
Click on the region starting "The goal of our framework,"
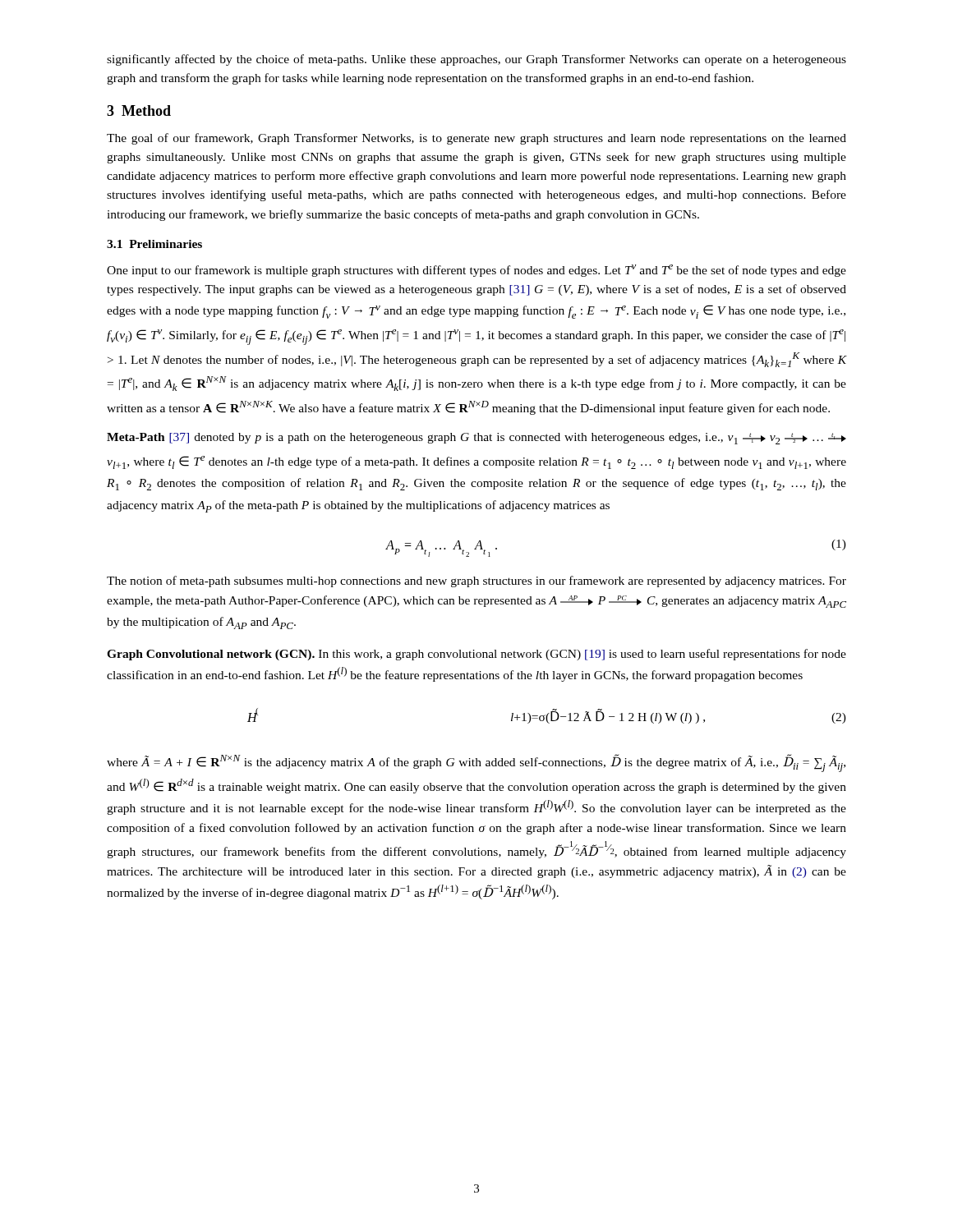pos(476,175)
